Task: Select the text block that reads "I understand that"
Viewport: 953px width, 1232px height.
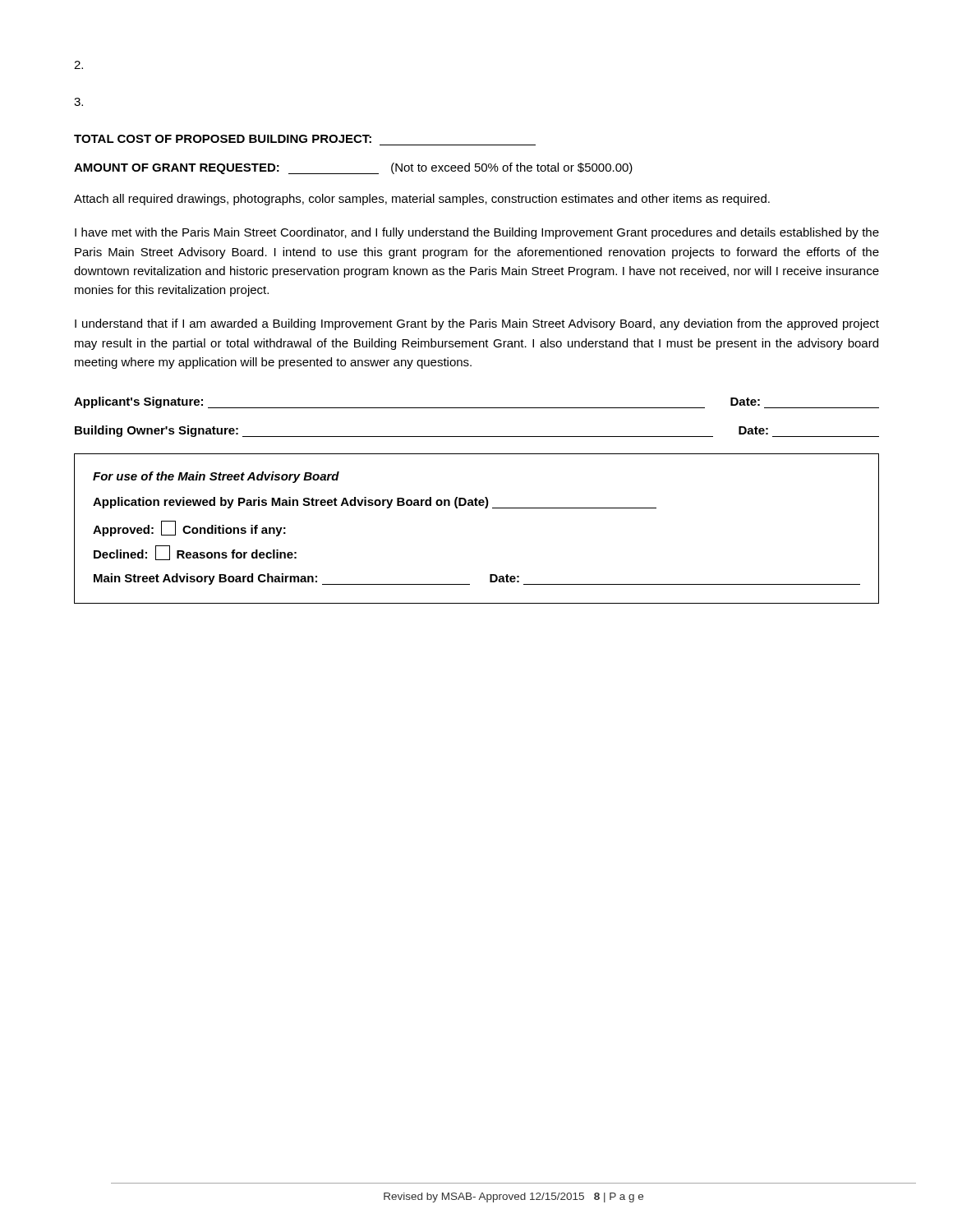Action: pyautogui.click(x=476, y=342)
